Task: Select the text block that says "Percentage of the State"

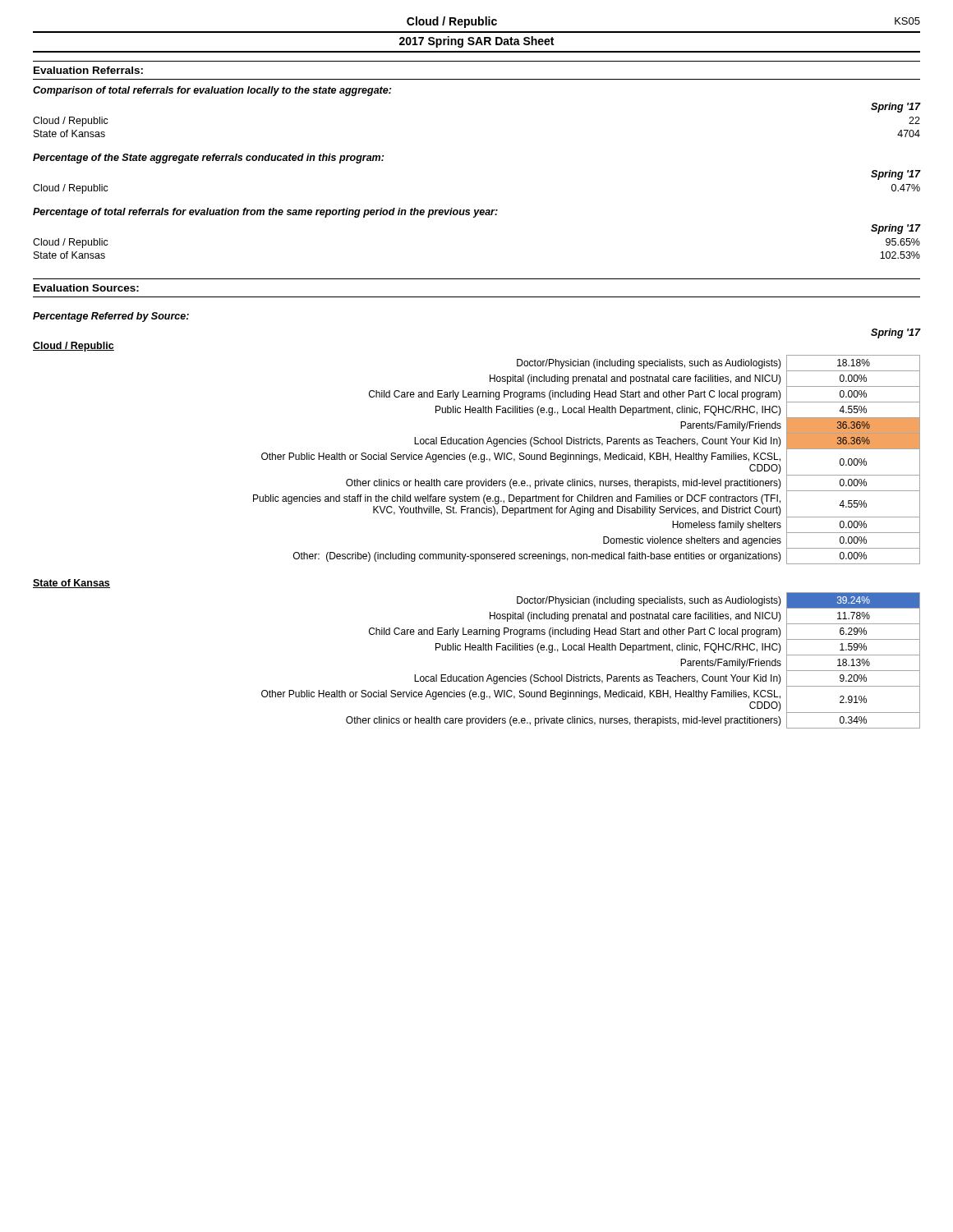Action: (x=209, y=158)
